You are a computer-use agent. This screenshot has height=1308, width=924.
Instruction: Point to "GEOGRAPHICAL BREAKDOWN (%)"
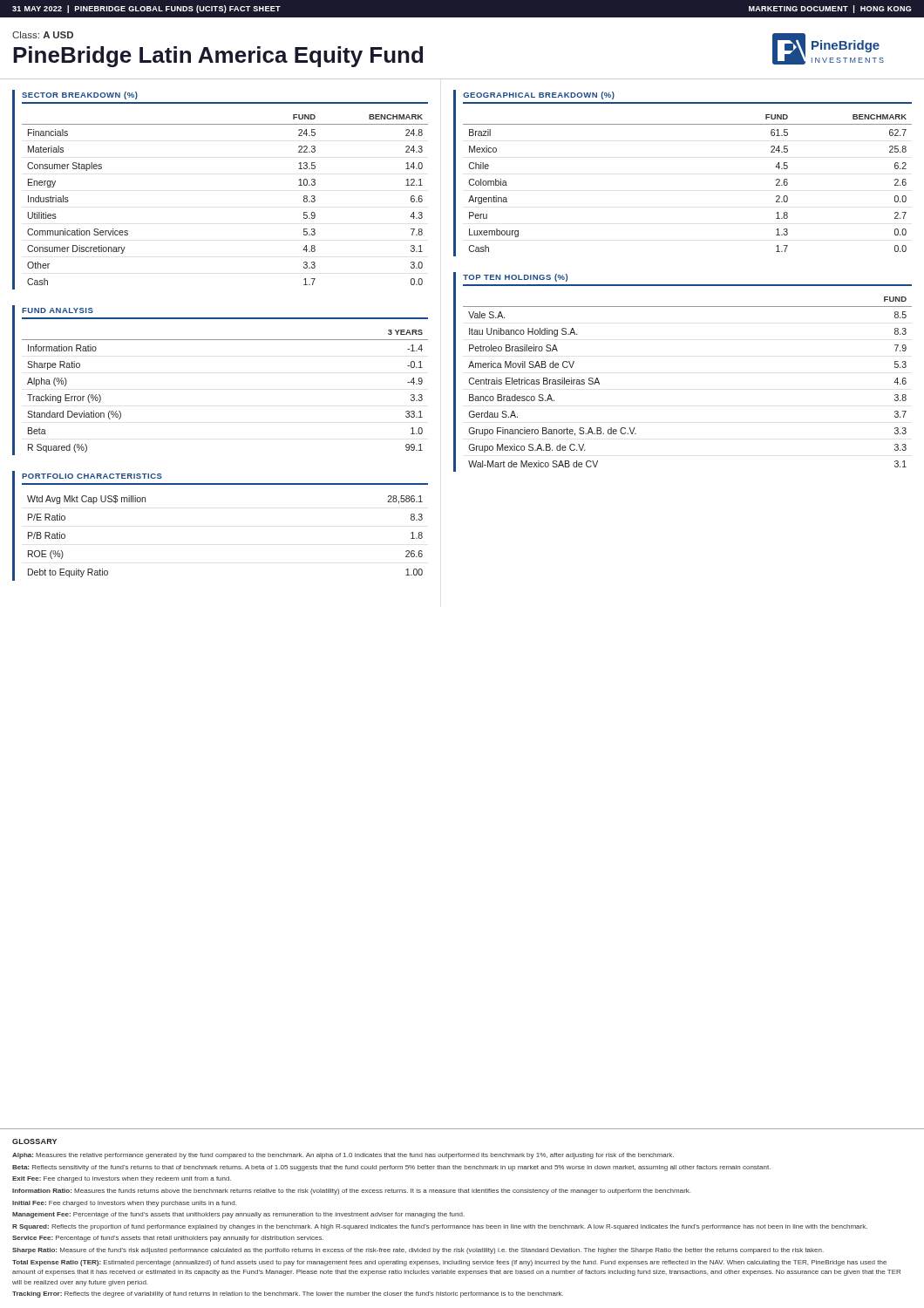pyautogui.click(x=539, y=95)
